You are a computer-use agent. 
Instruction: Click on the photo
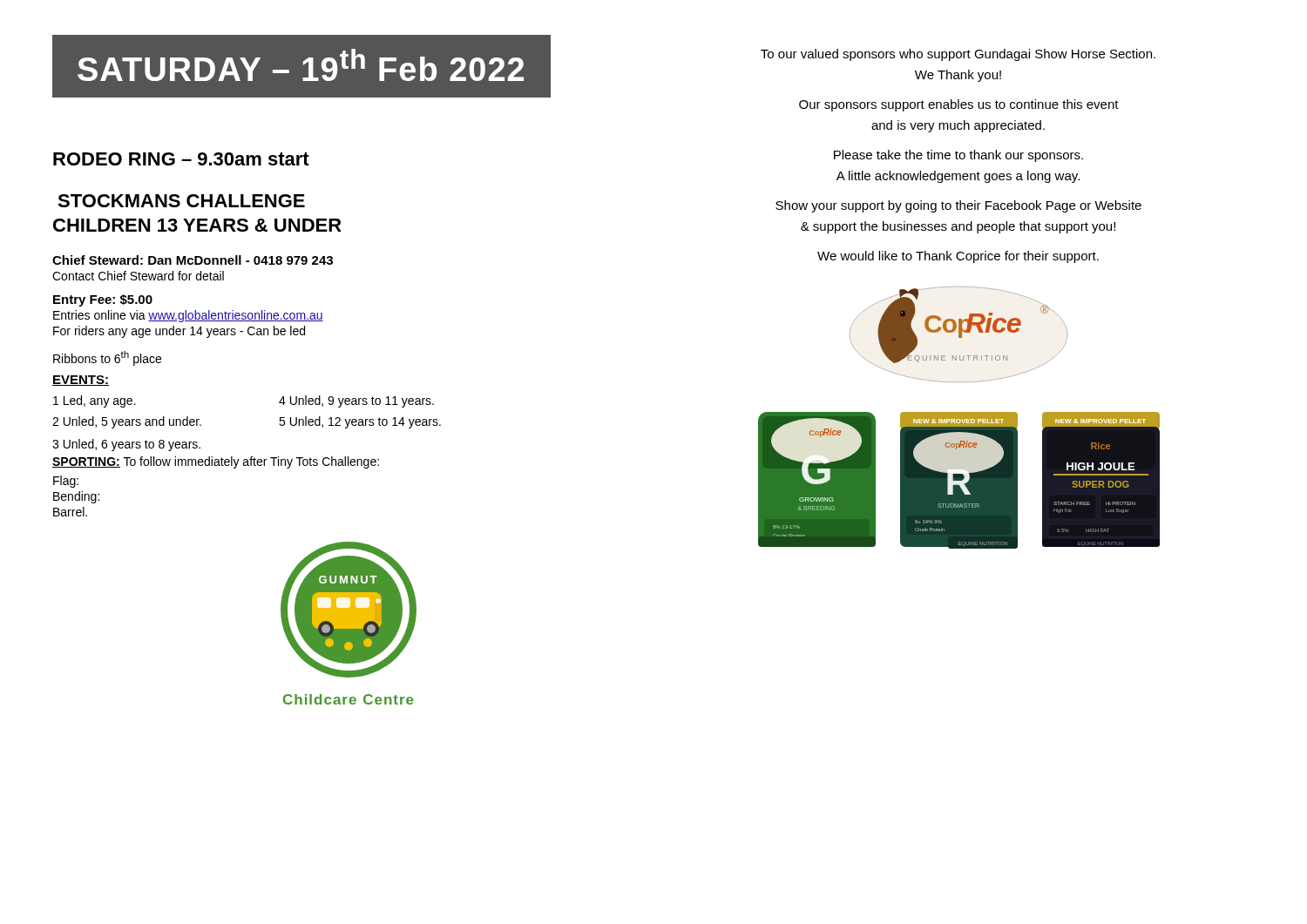tap(958, 479)
